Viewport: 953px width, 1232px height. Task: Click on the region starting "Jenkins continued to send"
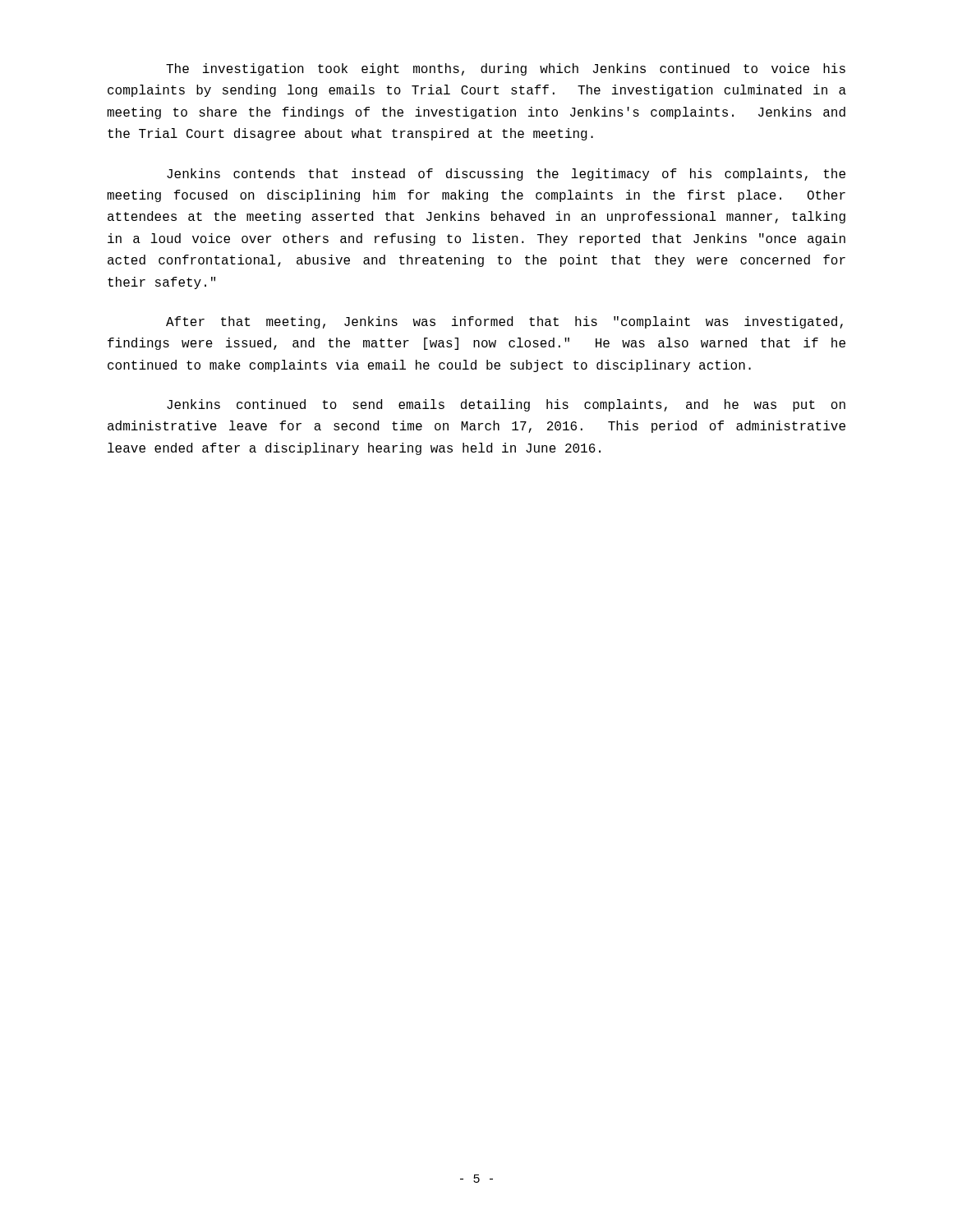[476, 428]
